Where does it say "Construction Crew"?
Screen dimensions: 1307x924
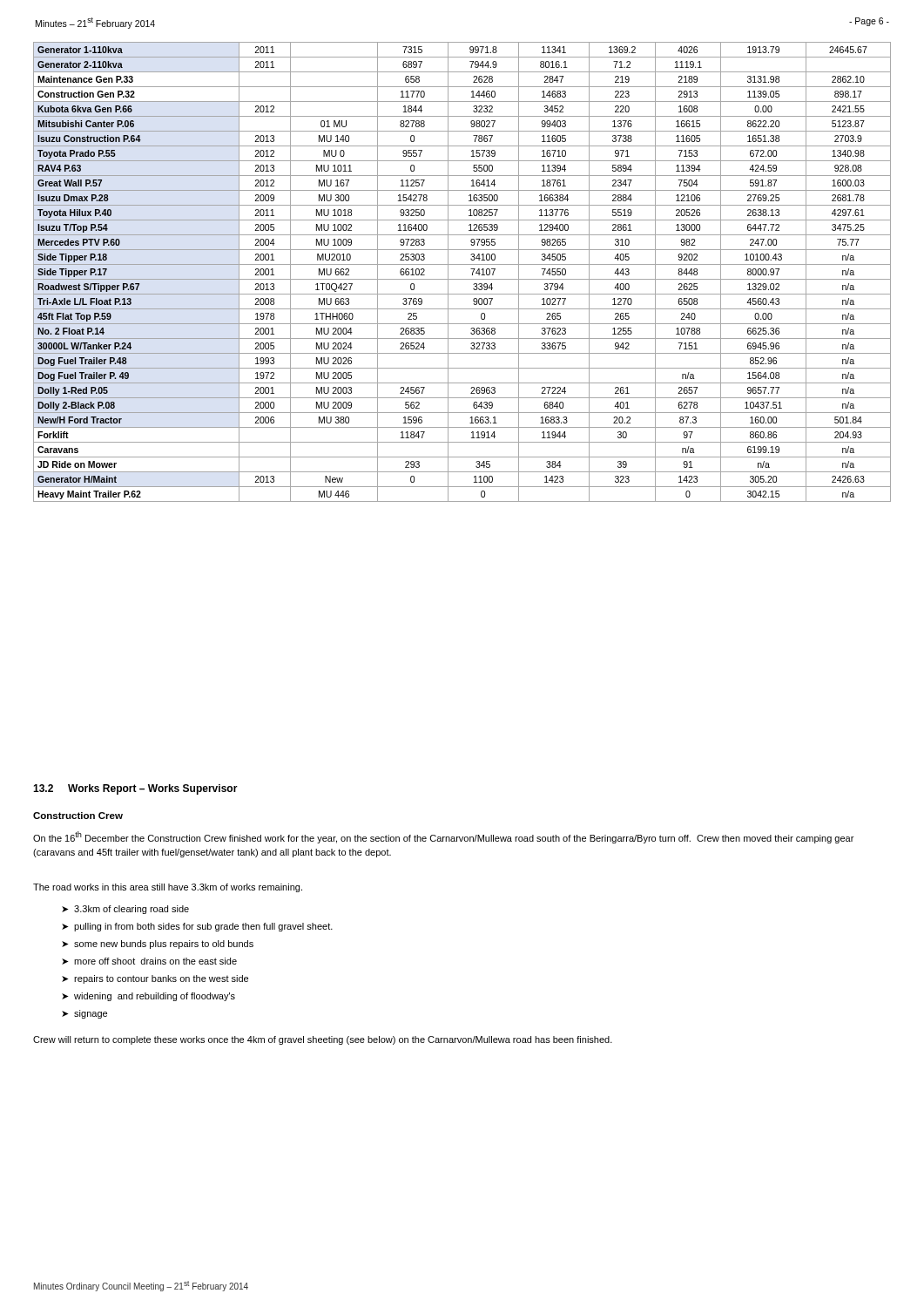click(78, 816)
